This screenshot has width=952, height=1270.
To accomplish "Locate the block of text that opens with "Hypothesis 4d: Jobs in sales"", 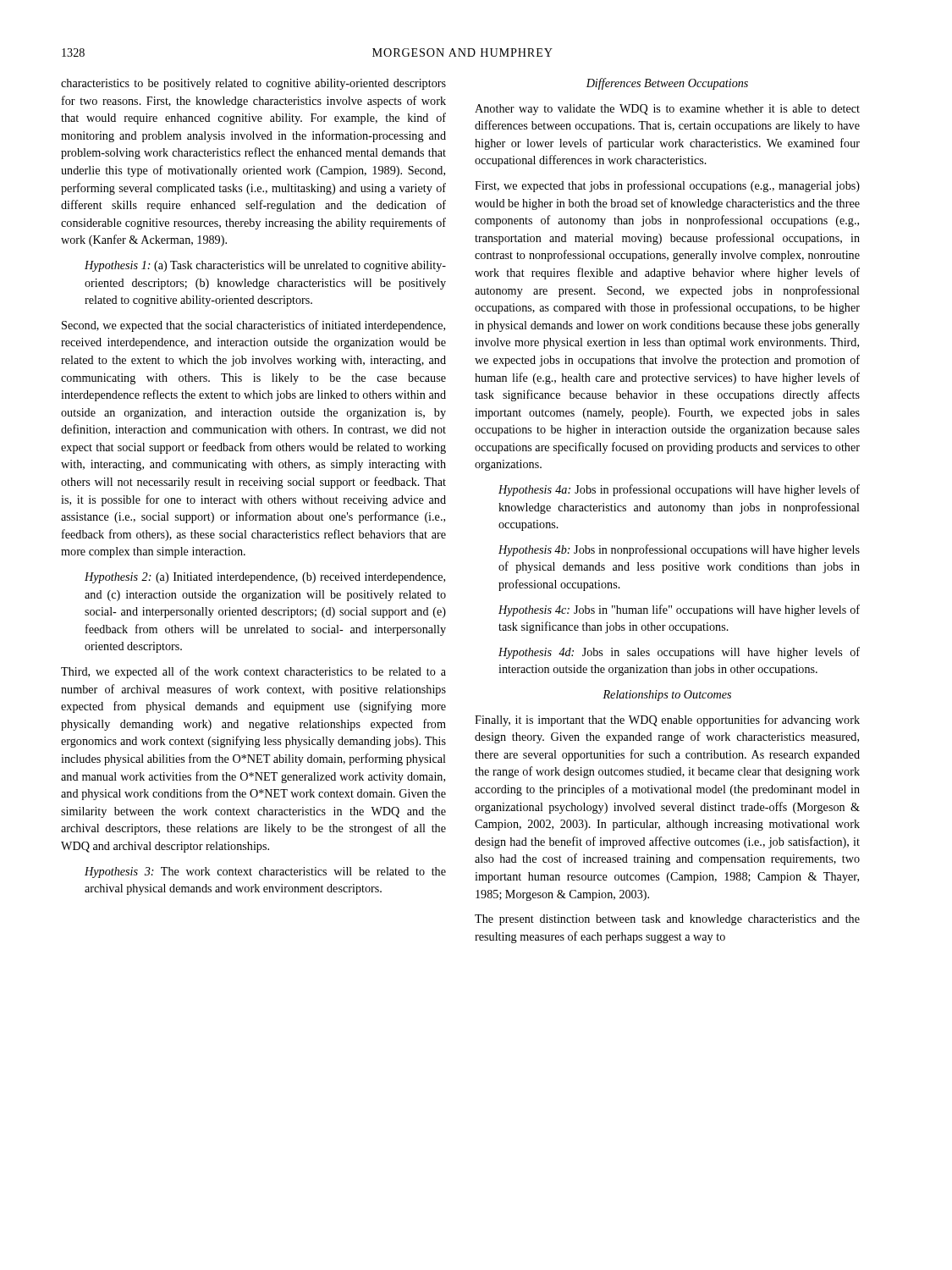I will tap(679, 661).
